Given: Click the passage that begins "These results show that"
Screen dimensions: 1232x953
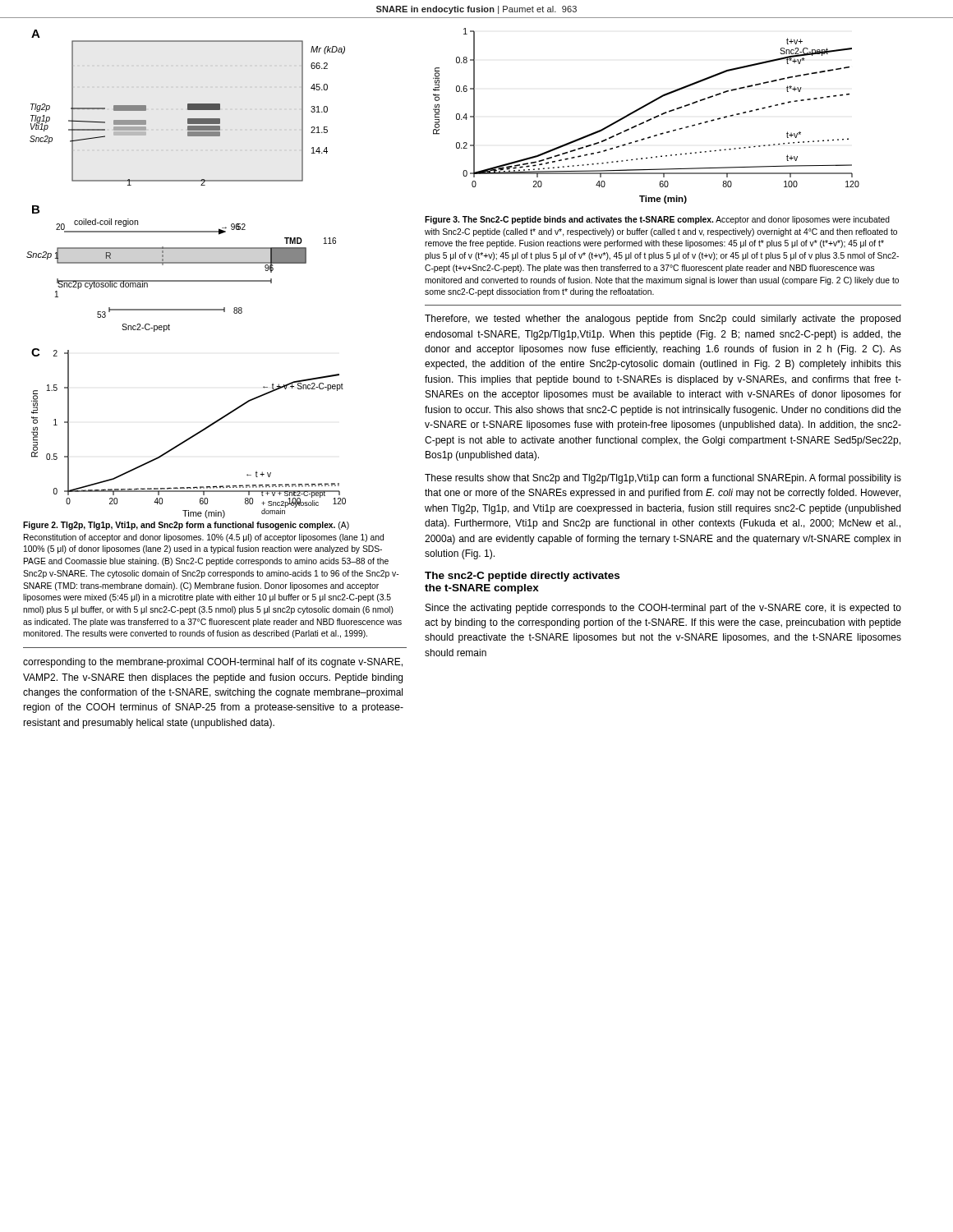Looking at the screenshot, I should (x=663, y=516).
